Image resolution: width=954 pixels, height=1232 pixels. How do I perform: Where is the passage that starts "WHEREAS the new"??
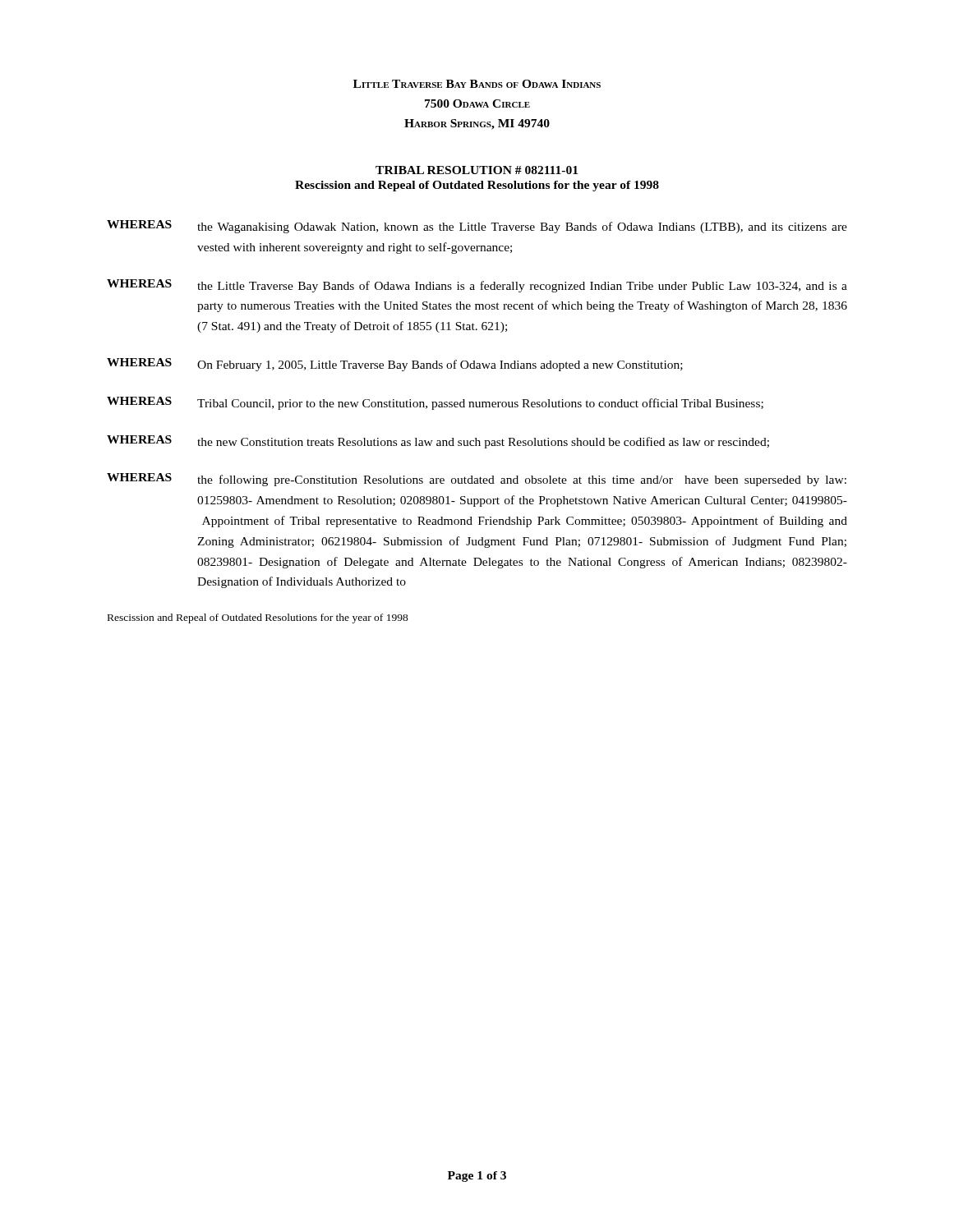point(477,442)
